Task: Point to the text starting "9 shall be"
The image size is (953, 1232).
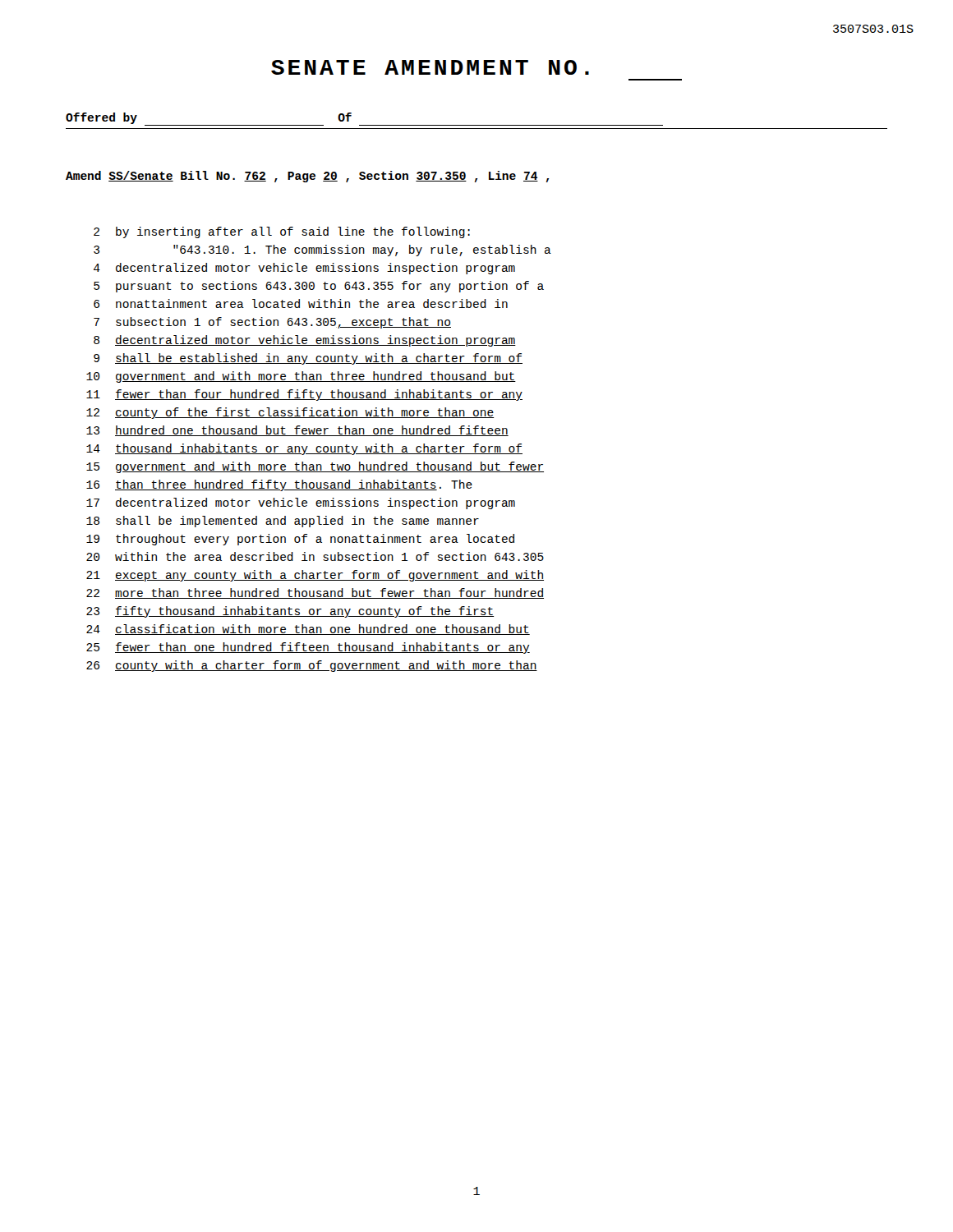Action: [476, 359]
